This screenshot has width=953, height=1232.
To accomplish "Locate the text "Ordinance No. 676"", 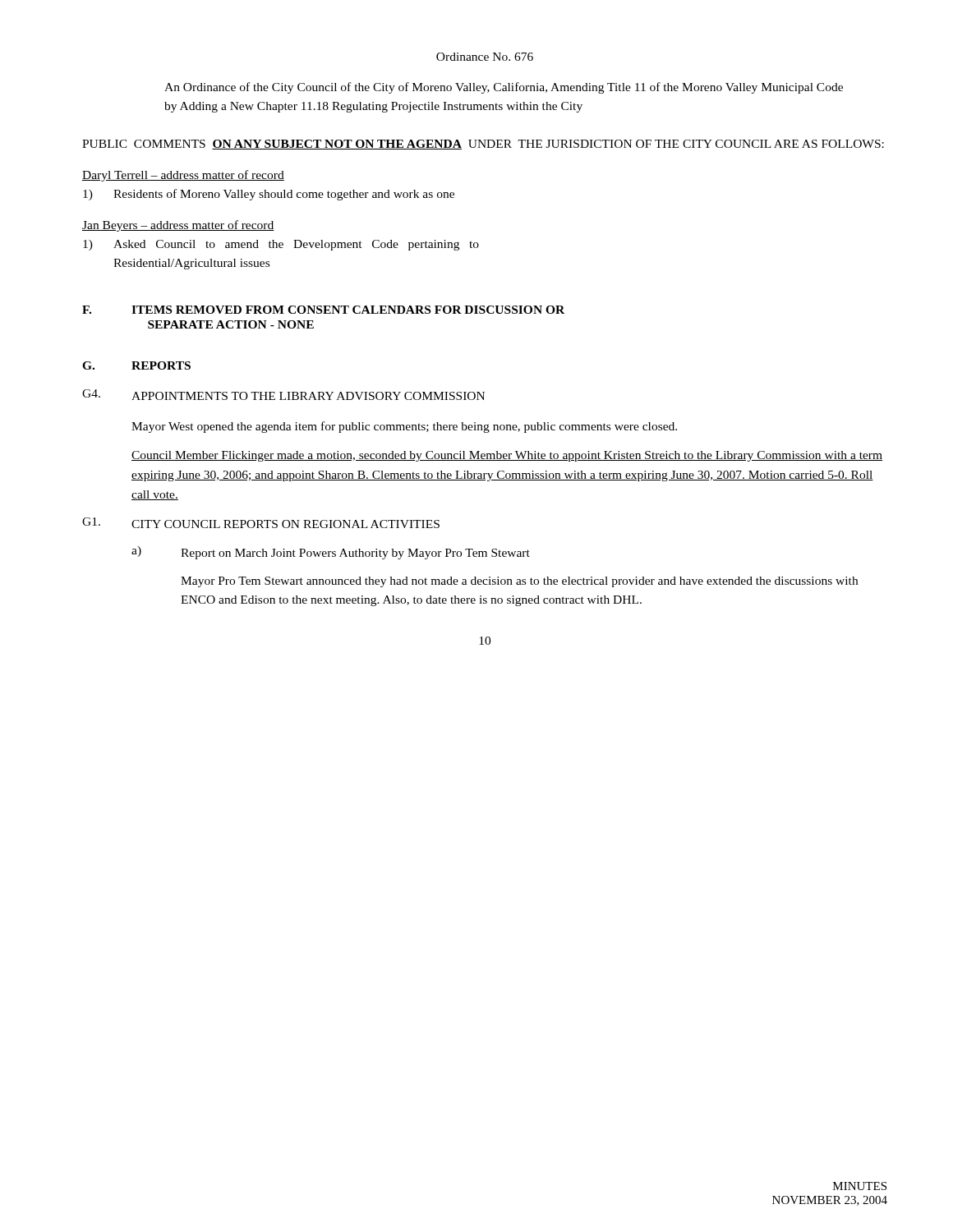I will coord(485,56).
